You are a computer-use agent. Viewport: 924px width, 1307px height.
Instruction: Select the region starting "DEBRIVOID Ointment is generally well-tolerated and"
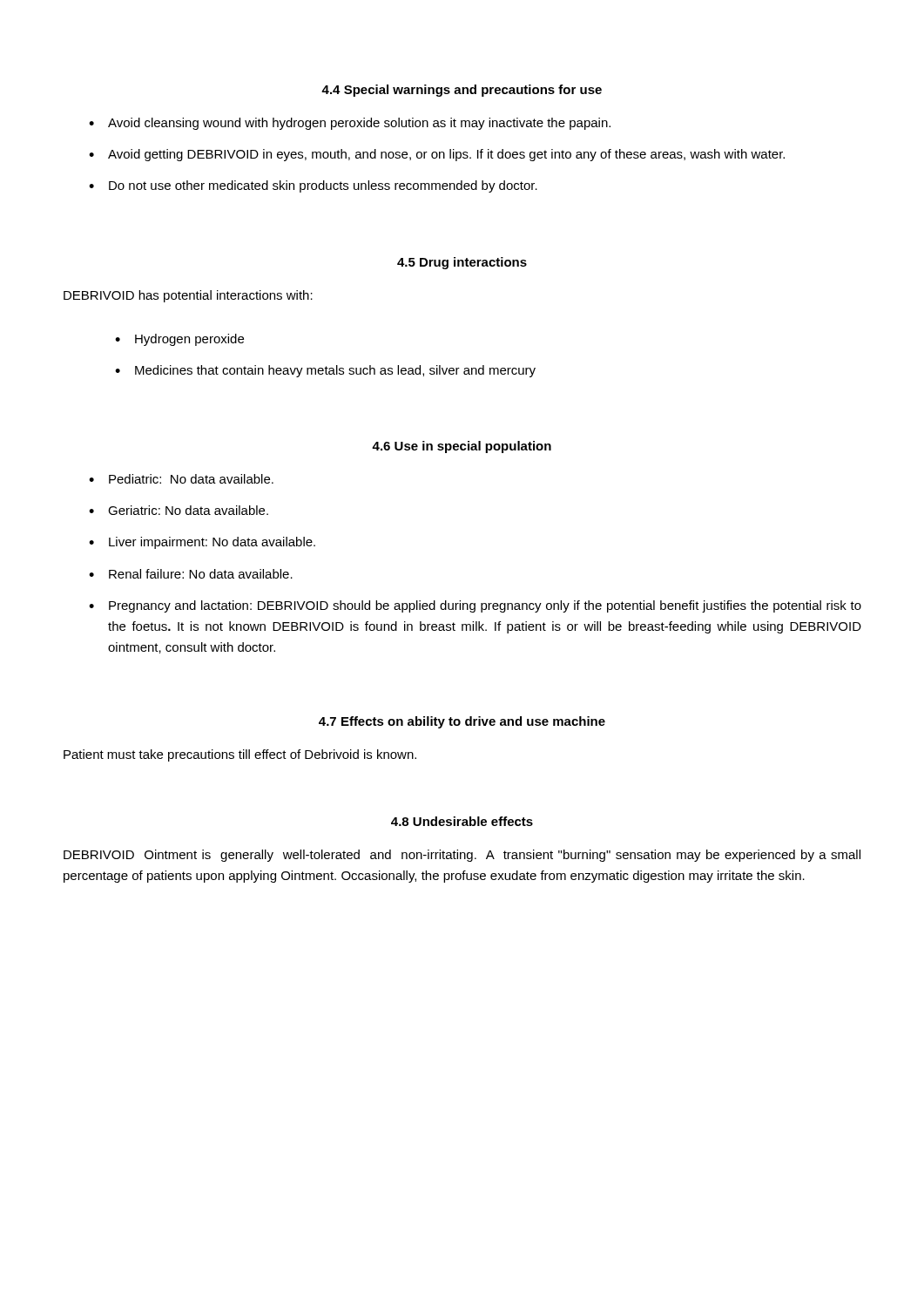[x=462, y=865]
